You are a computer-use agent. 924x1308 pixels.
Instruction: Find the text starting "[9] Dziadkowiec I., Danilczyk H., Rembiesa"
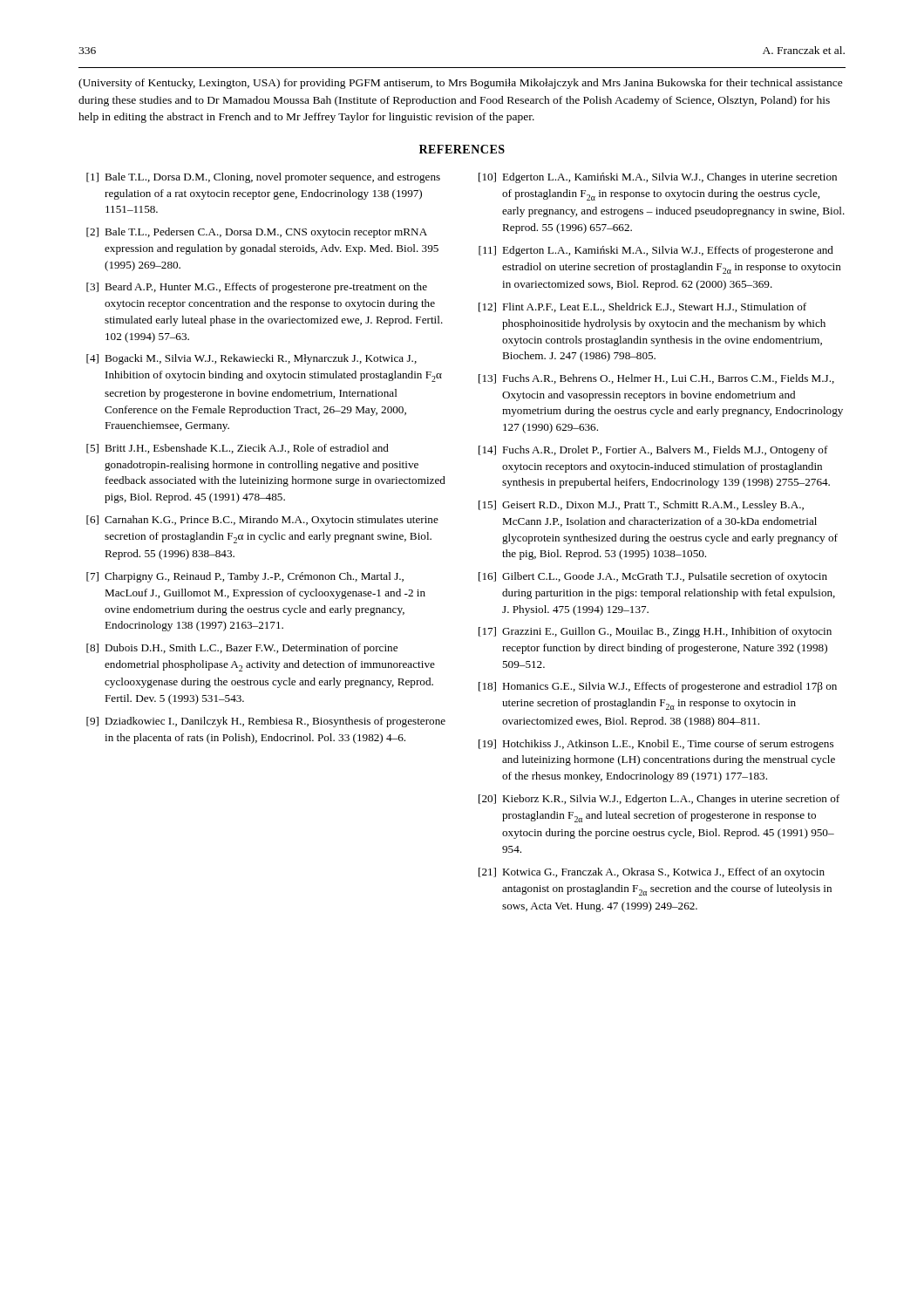pos(263,730)
